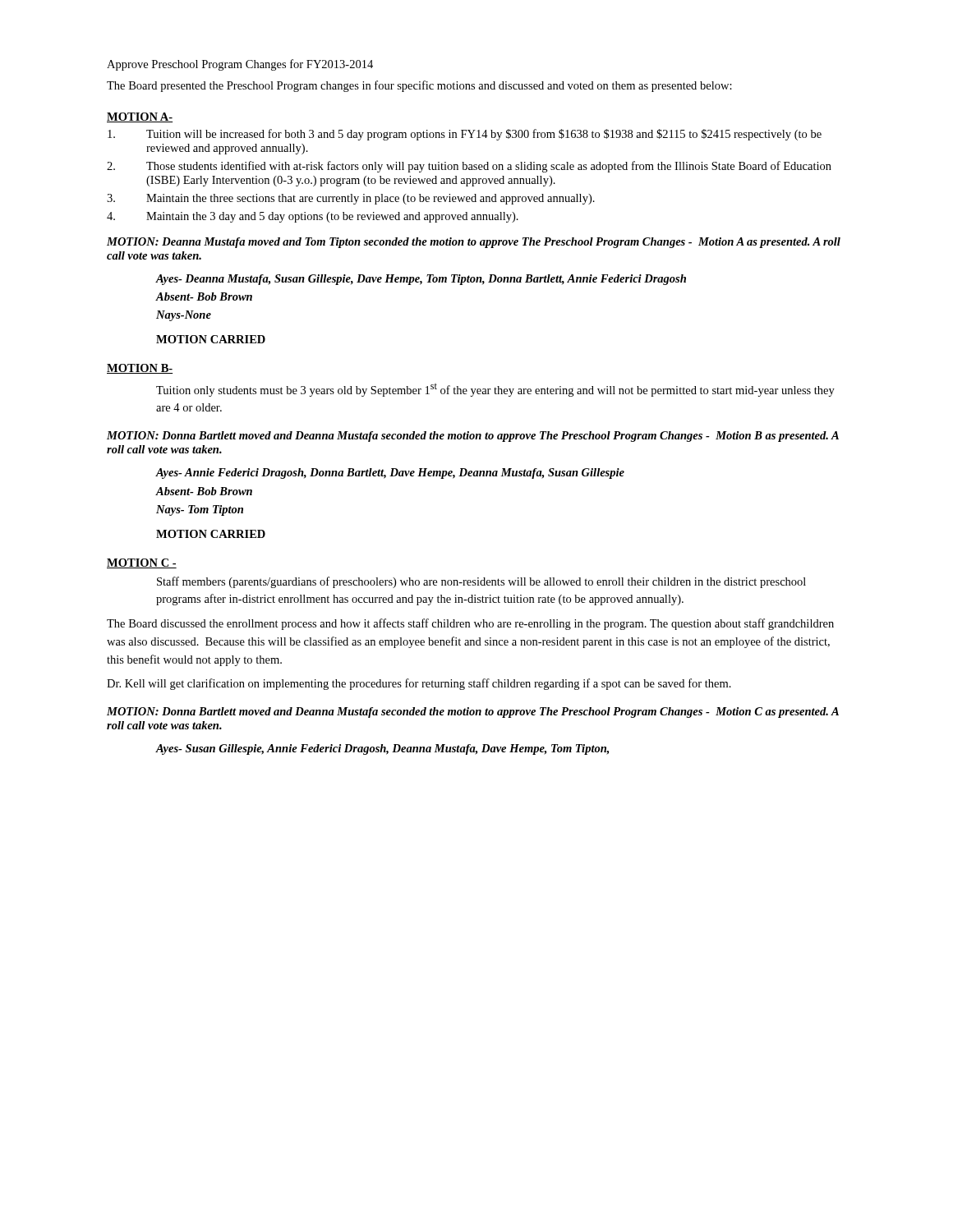Where is the passage that starts "Tuition will be increased for both"?
Screen dimensions: 1232x953
point(476,141)
